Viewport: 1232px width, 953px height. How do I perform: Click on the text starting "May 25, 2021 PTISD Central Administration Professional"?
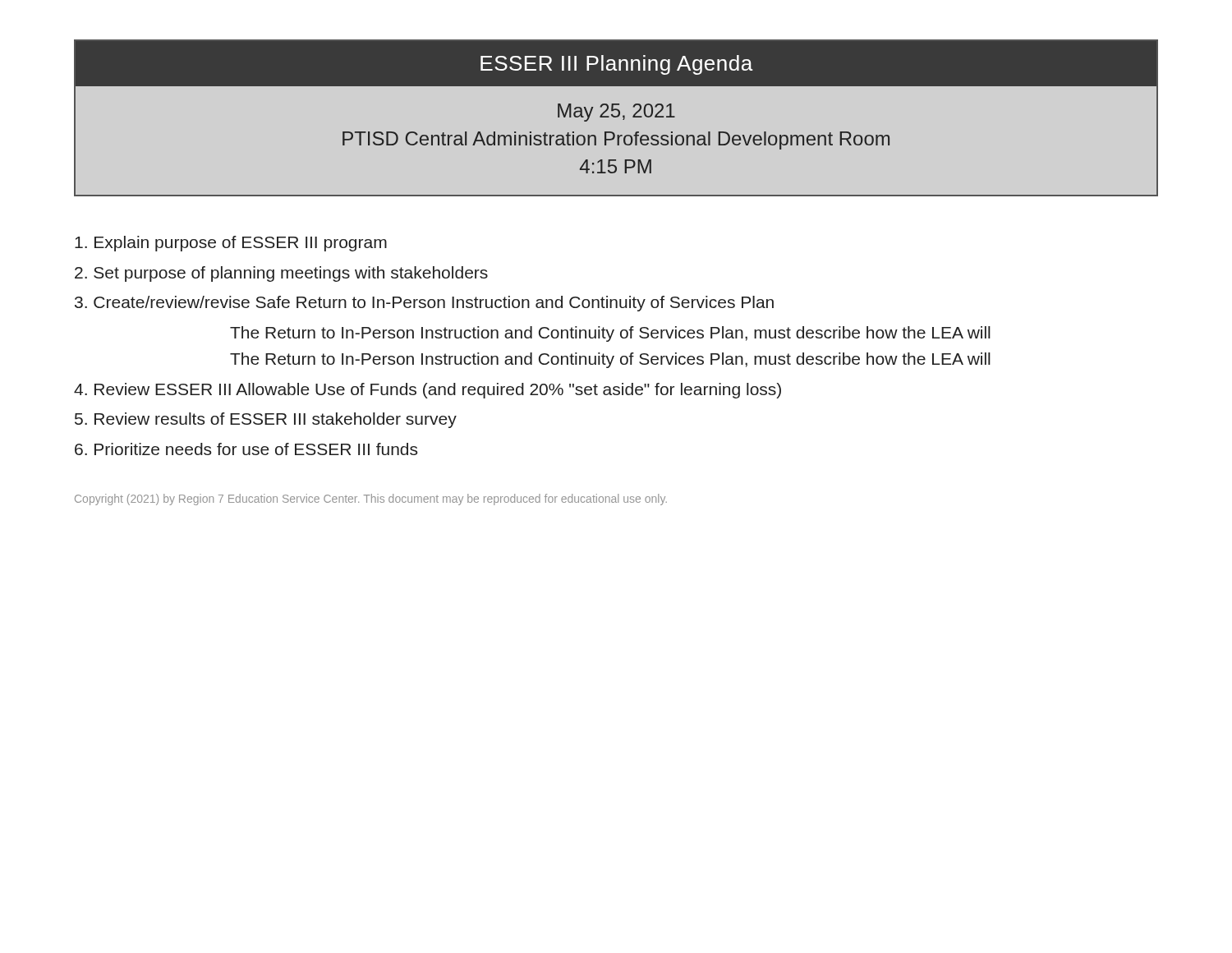tap(616, 139)
